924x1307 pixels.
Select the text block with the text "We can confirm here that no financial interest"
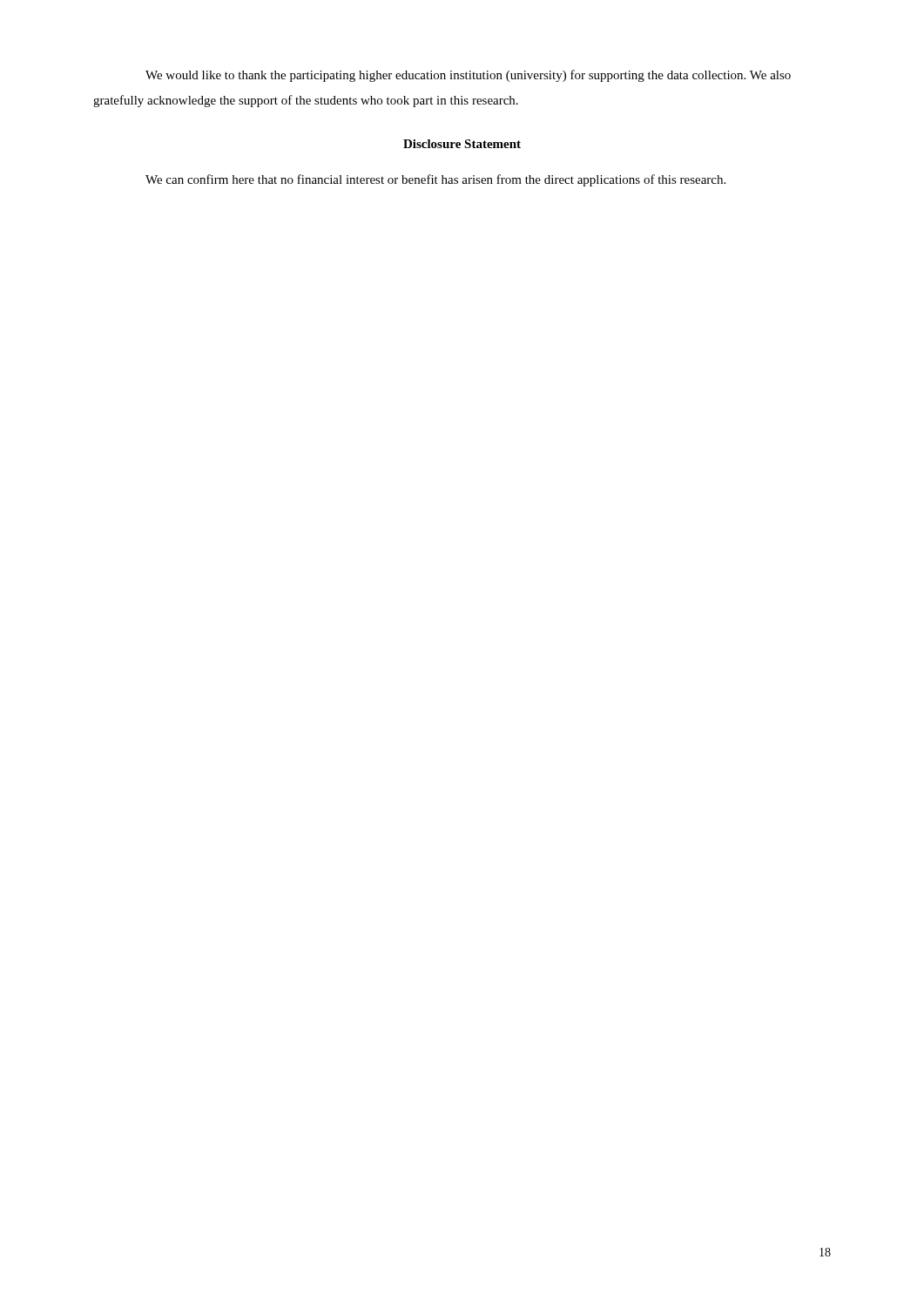click(x=462, y=180)
